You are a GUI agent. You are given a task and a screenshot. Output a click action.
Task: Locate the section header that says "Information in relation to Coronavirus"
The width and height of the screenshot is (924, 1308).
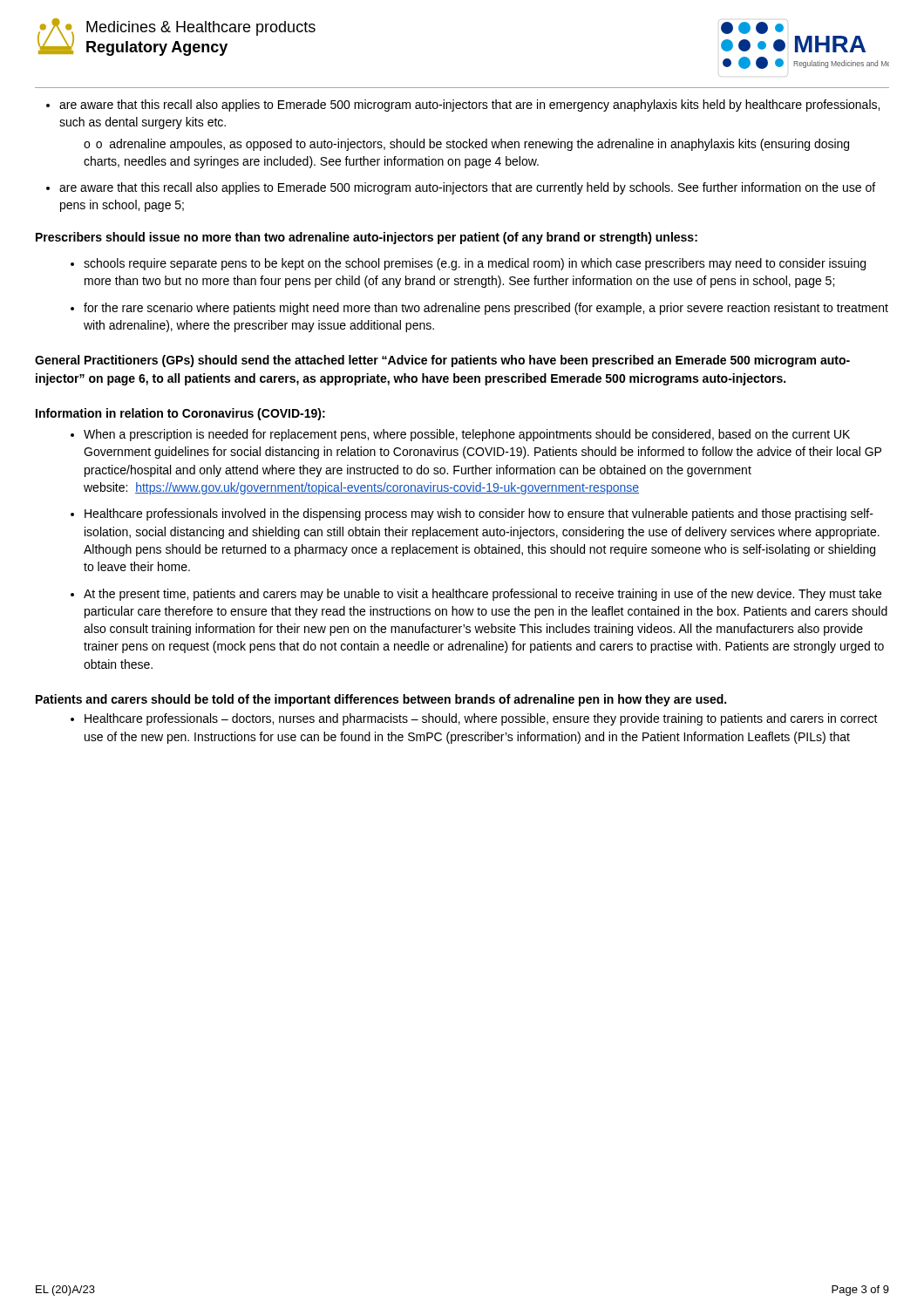click(x=180, y=413)
